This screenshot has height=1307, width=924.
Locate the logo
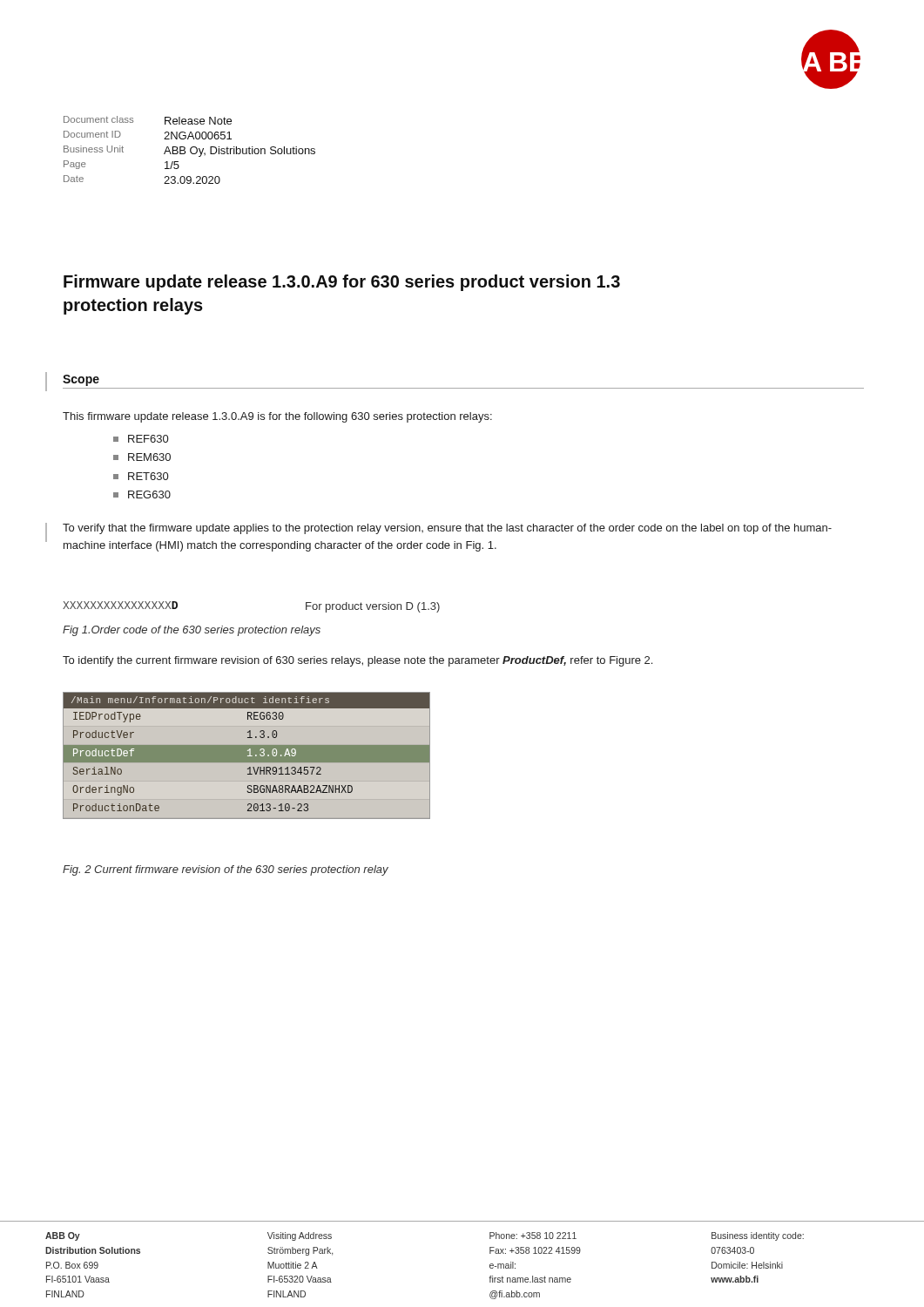click(831, 61)
